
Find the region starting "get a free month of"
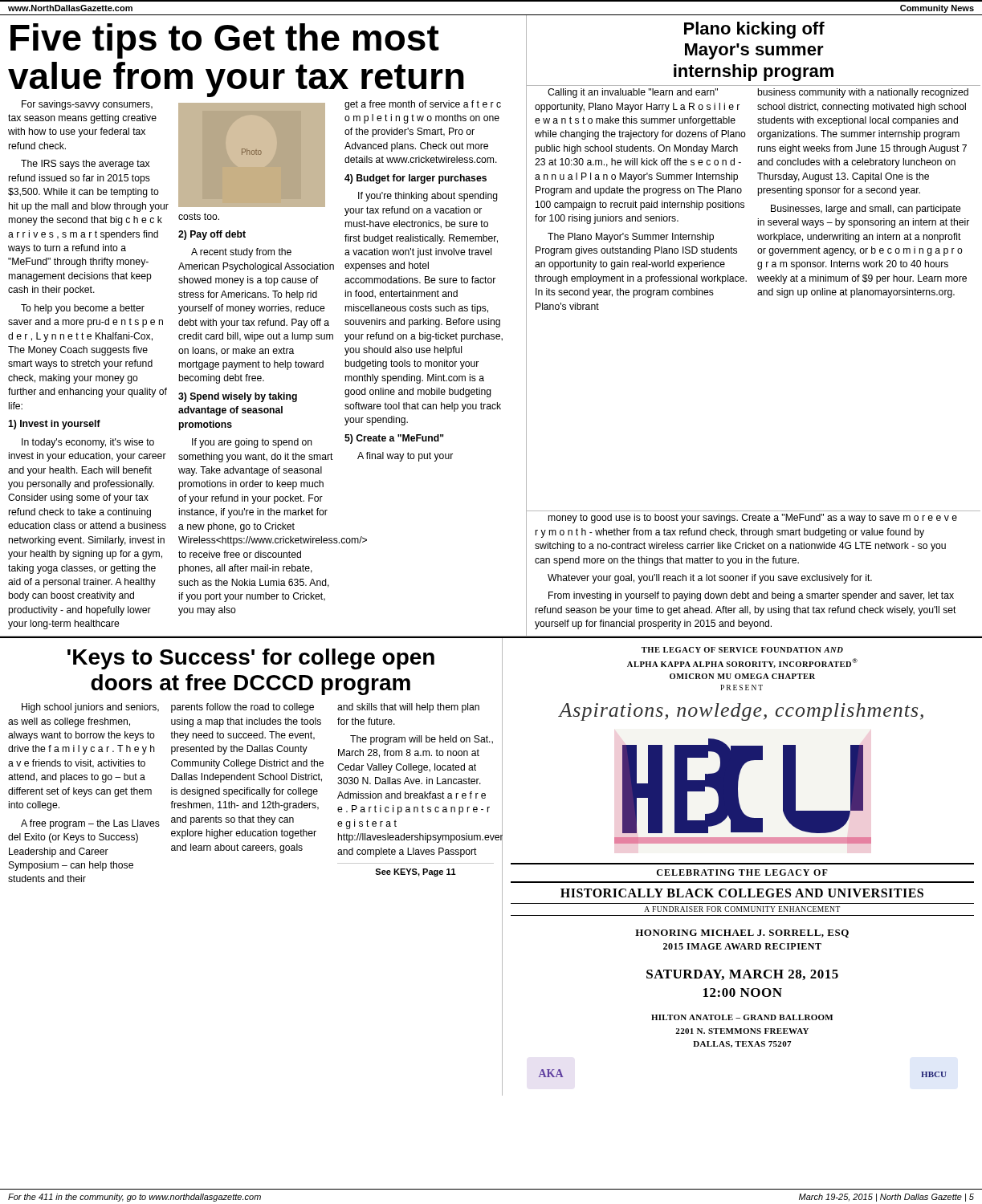coord(425,281)
